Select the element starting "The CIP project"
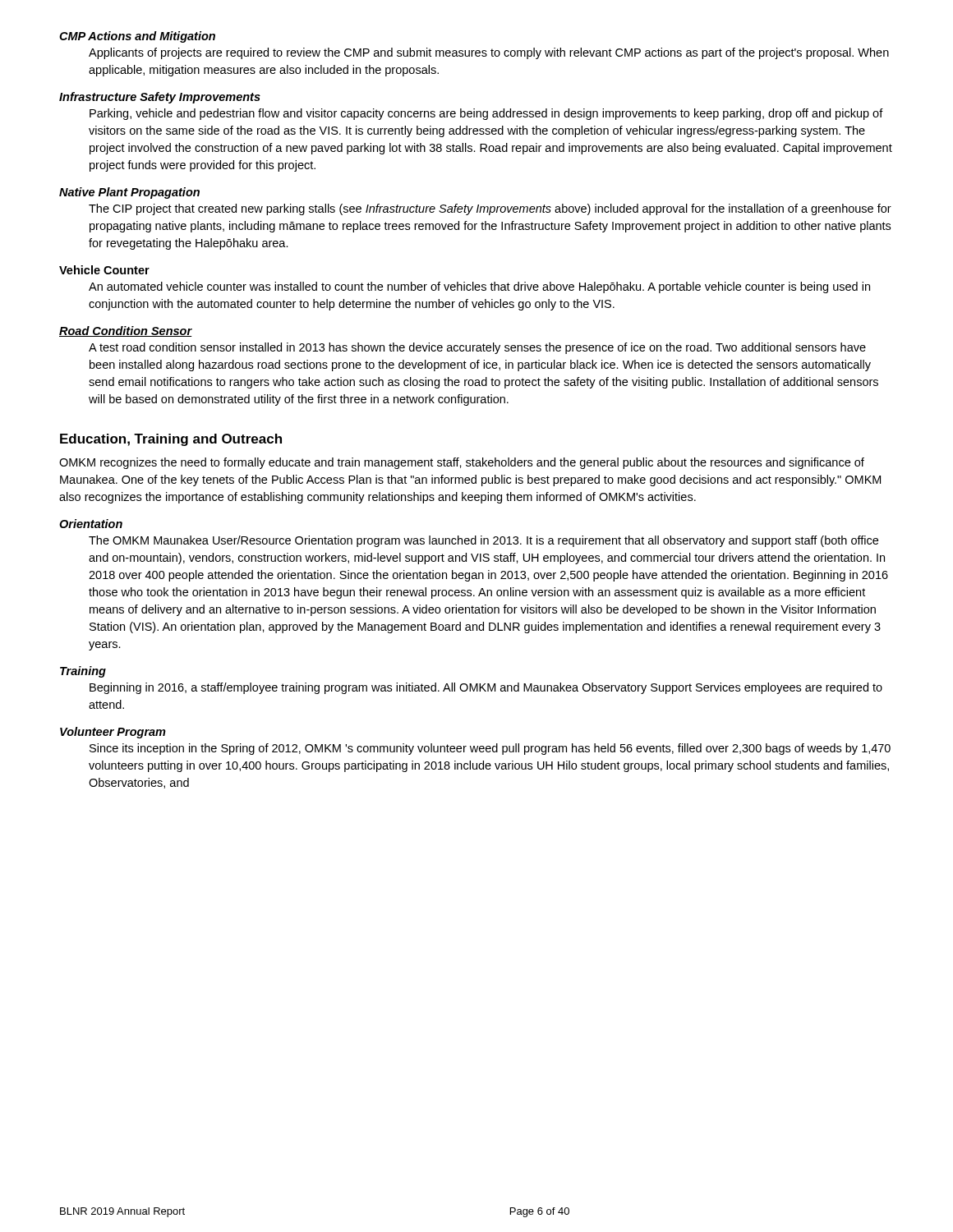The width and height of the screenshot is (953, 1232). (x=490, y=226)
